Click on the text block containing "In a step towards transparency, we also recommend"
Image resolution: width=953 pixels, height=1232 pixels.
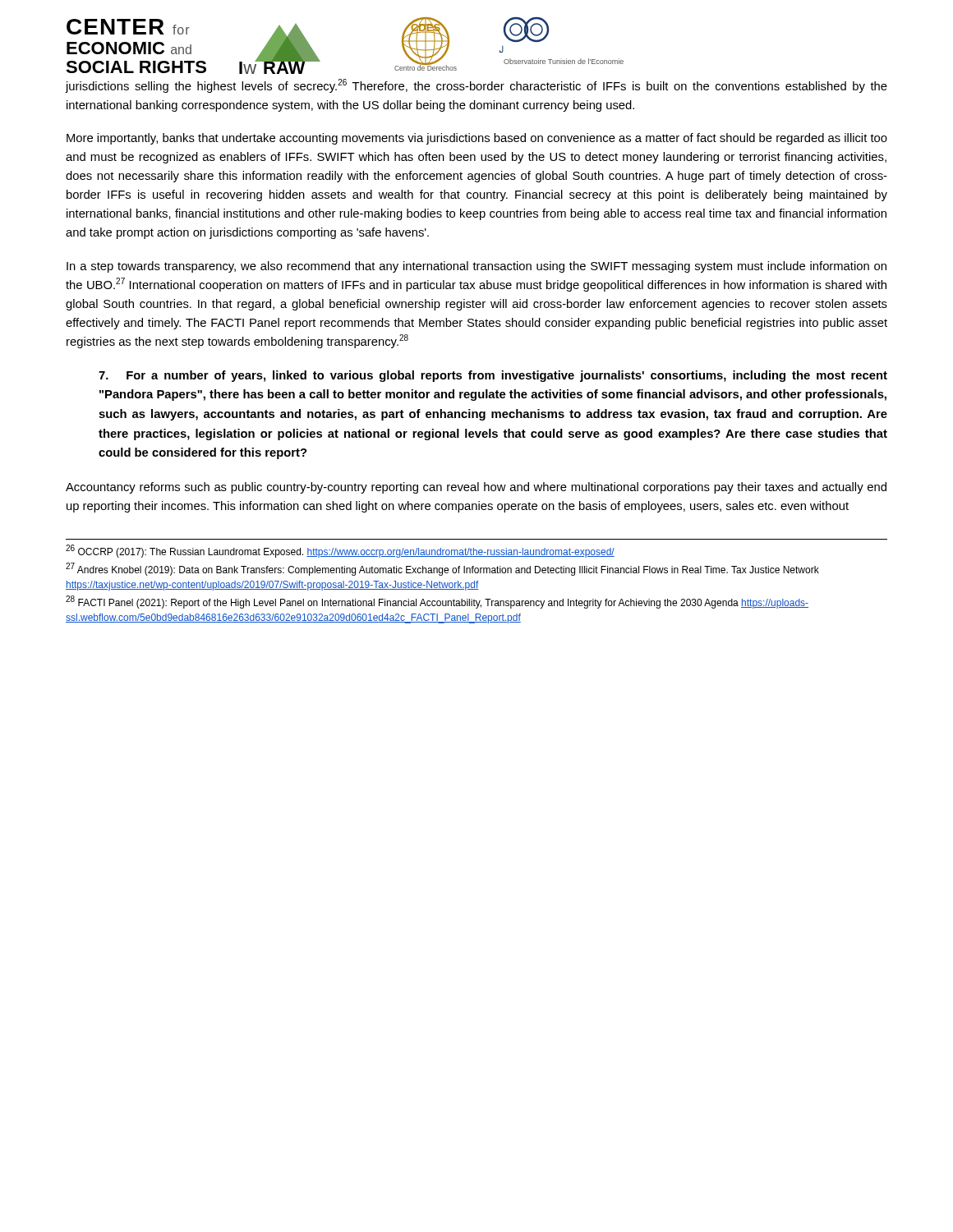point(476,304)
